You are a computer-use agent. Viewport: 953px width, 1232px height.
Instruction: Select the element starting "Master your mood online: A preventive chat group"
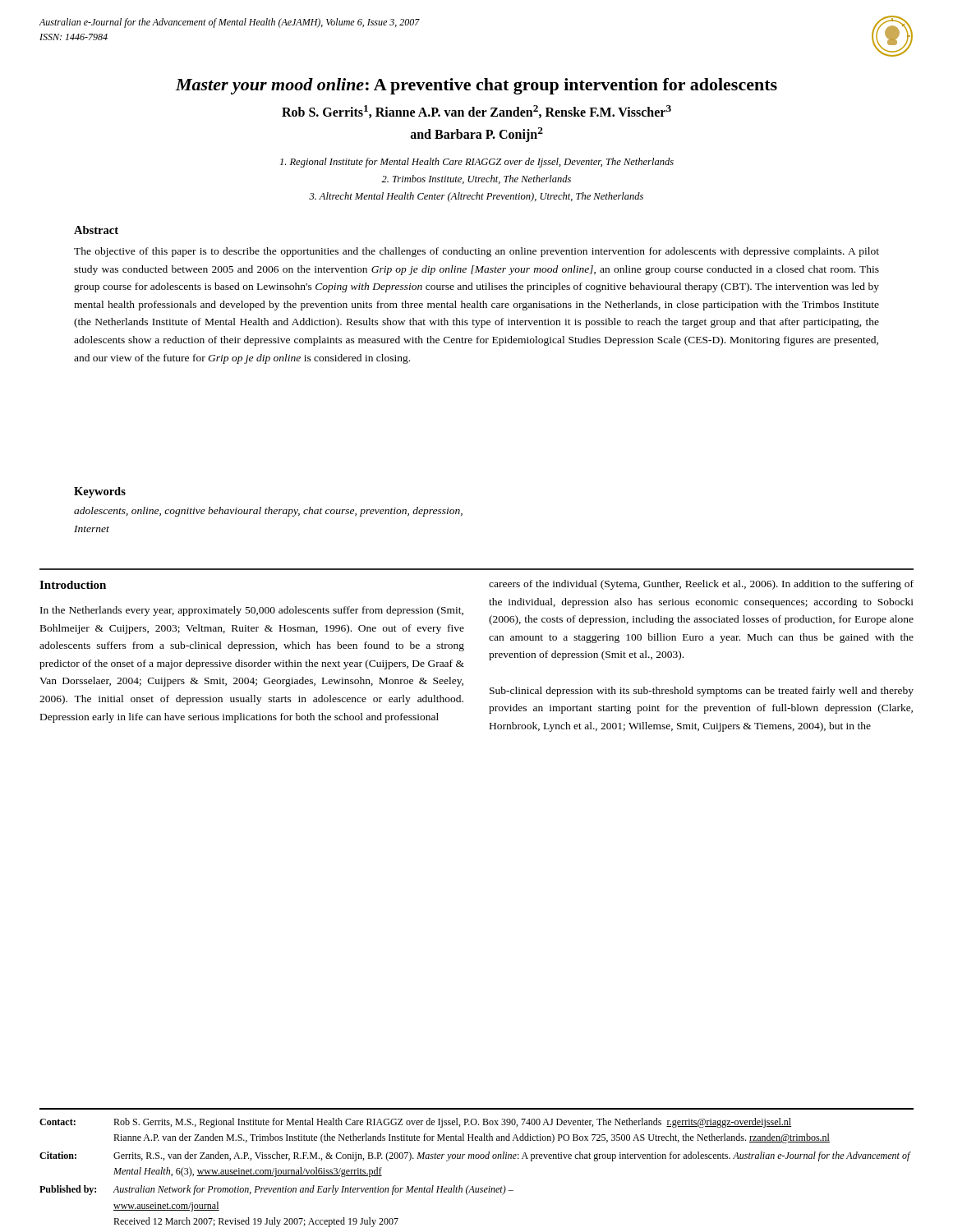click(476, 84)
